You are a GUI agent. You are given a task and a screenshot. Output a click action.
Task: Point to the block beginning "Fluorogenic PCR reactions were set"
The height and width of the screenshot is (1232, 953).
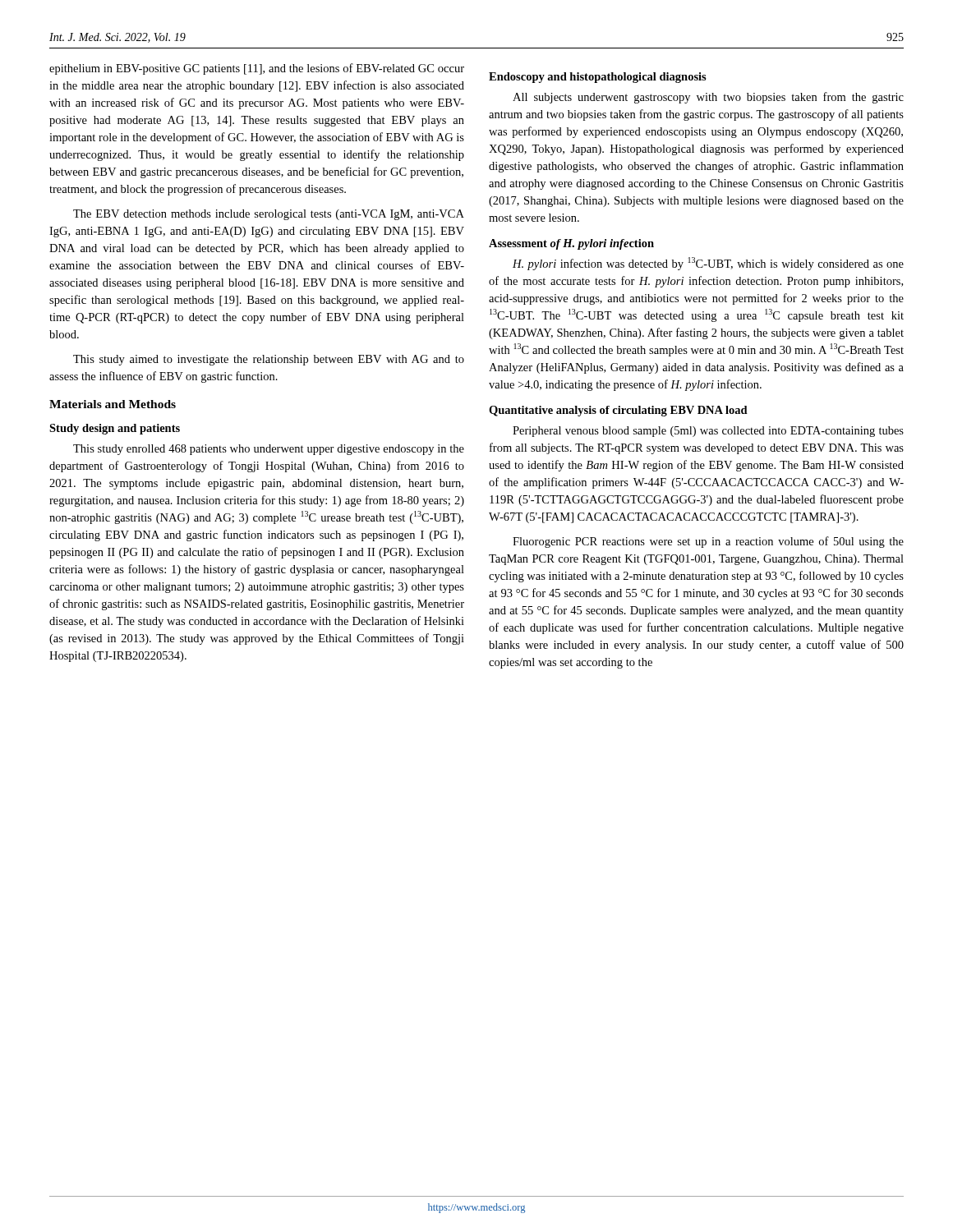coord(696,602)
